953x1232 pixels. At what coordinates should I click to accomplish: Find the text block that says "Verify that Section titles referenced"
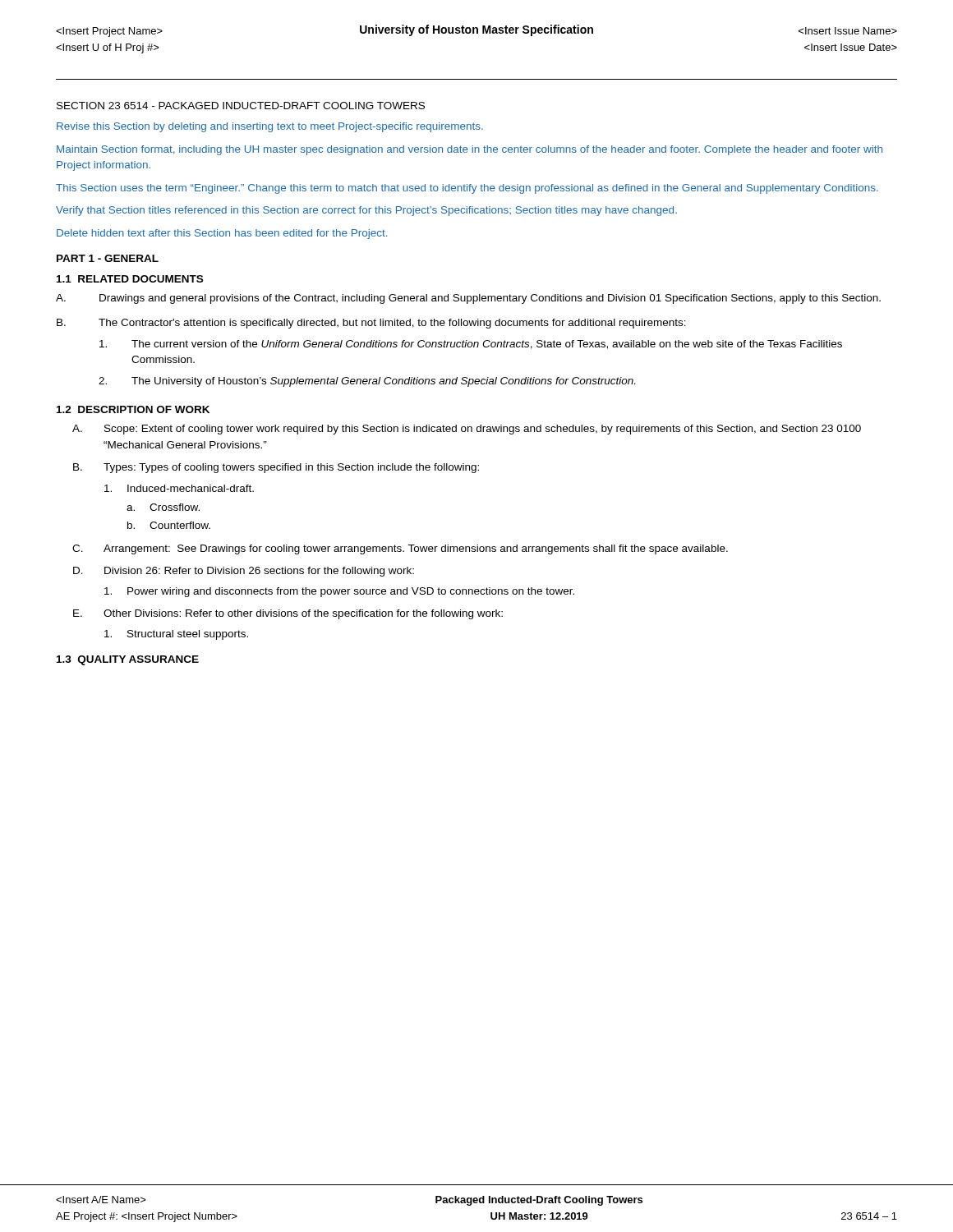367,210
